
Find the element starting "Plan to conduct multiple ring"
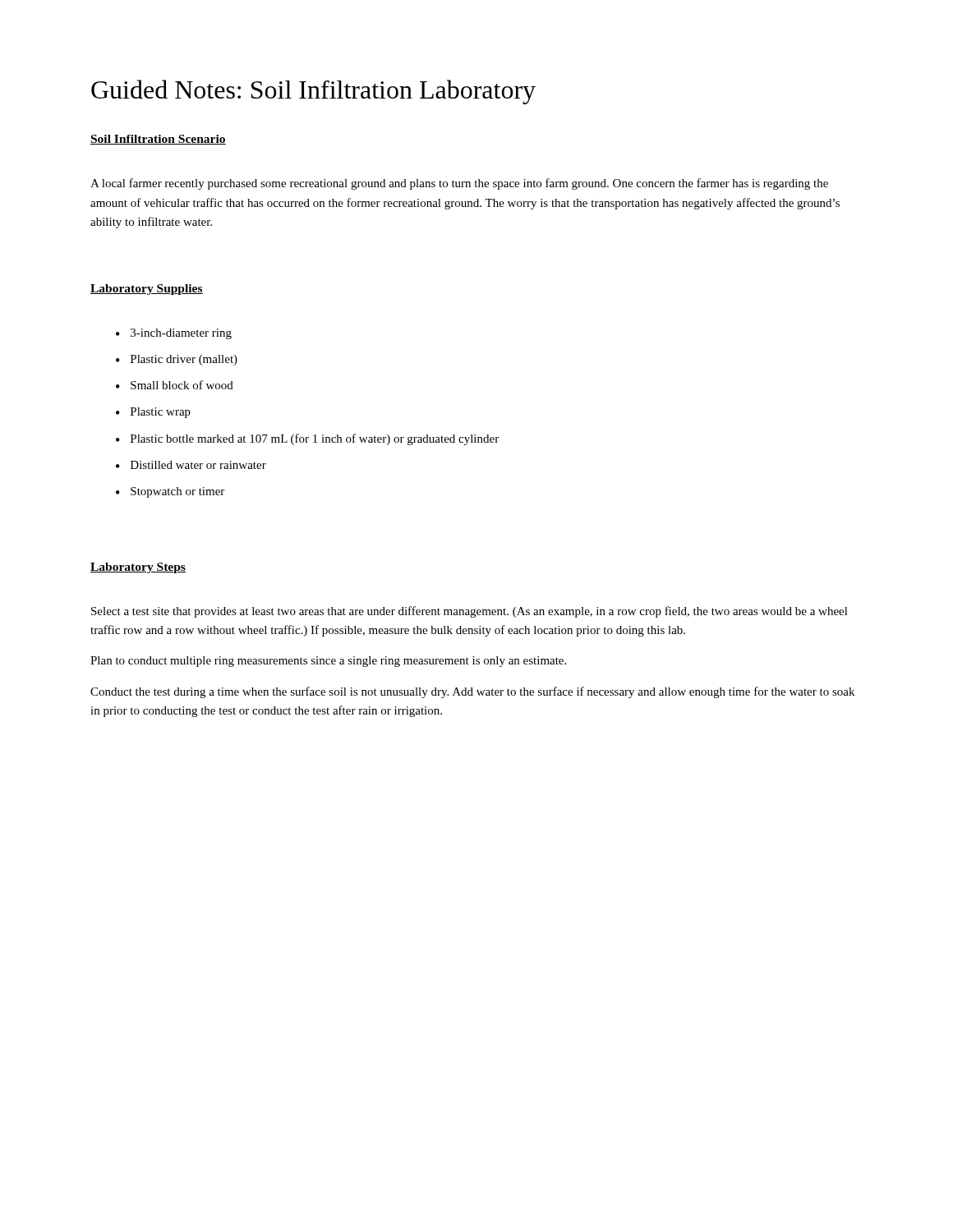[329, 661]
